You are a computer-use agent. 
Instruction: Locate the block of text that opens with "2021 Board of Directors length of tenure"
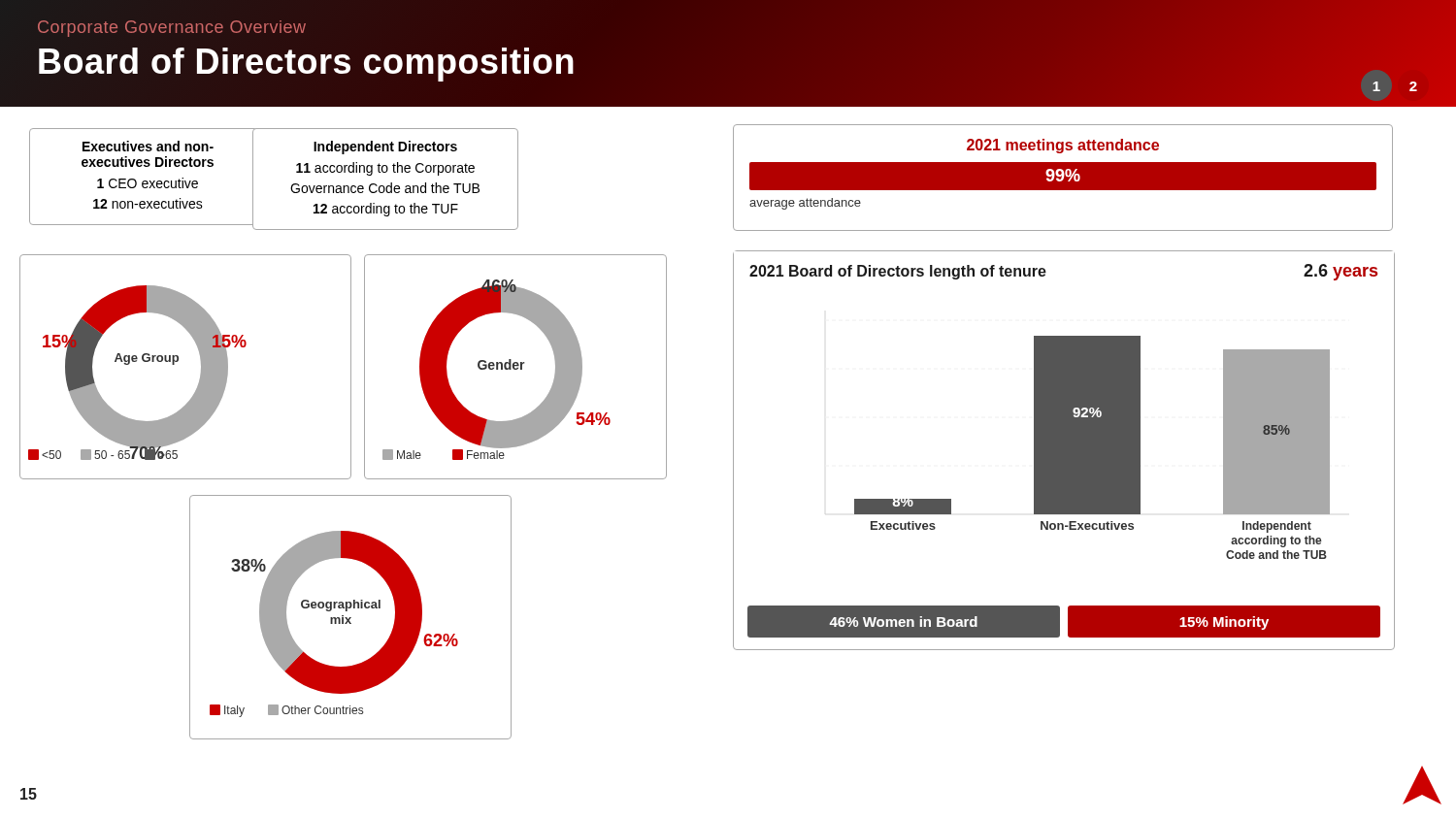pos(1064,444)
